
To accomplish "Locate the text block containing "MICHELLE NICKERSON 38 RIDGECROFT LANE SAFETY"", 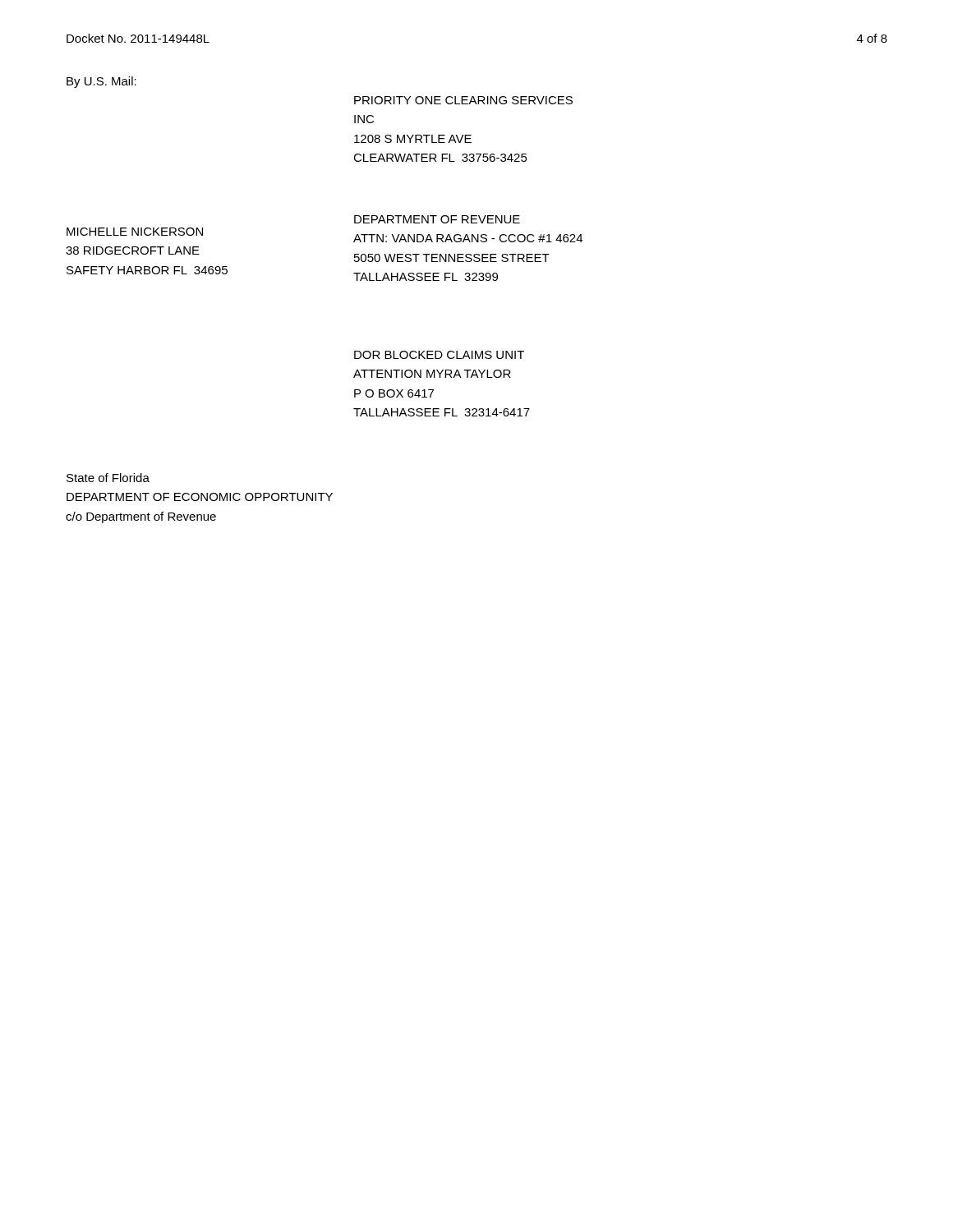I will point(147,250).
